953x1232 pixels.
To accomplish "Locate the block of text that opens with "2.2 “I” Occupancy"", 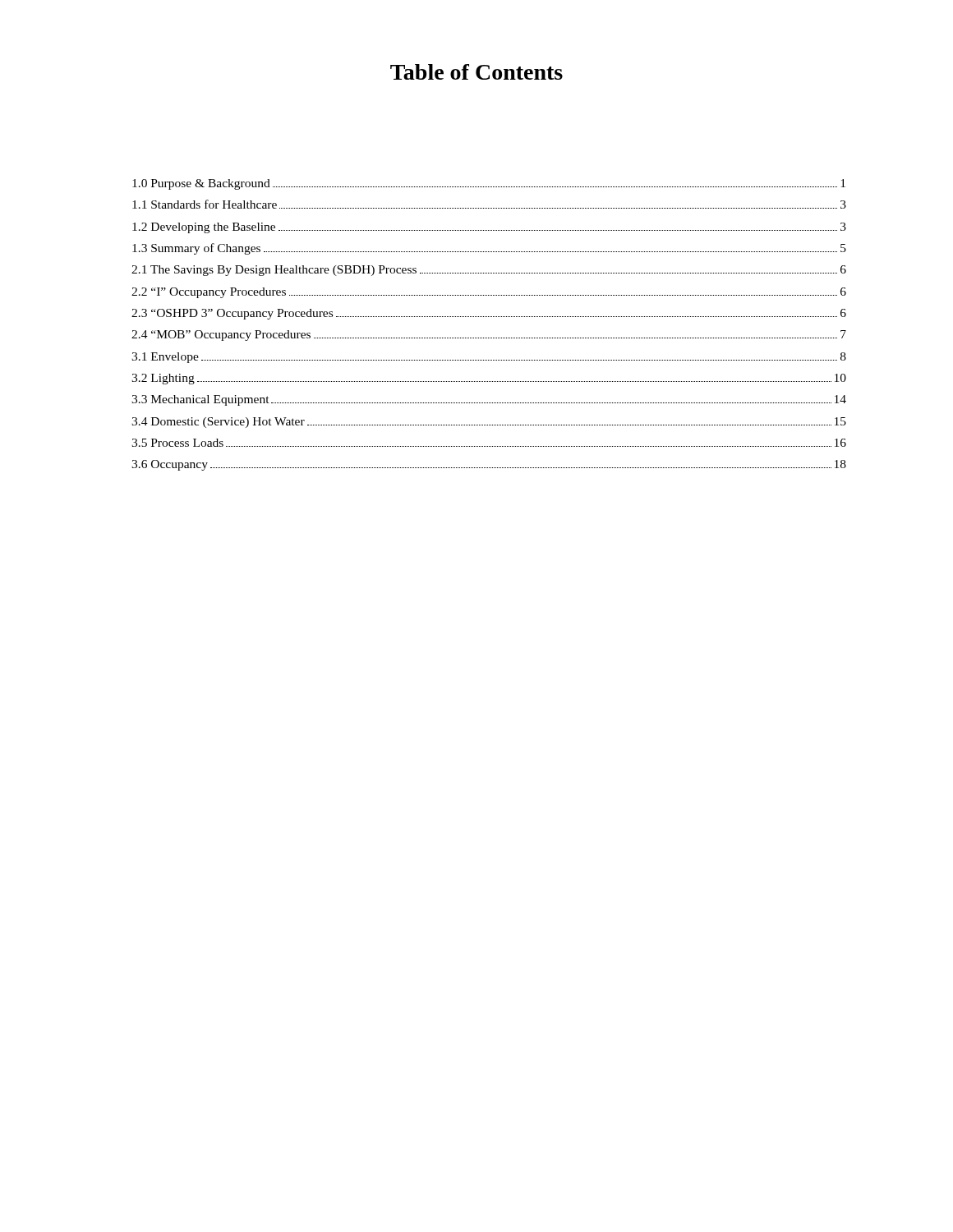I will tap(489, 291).
